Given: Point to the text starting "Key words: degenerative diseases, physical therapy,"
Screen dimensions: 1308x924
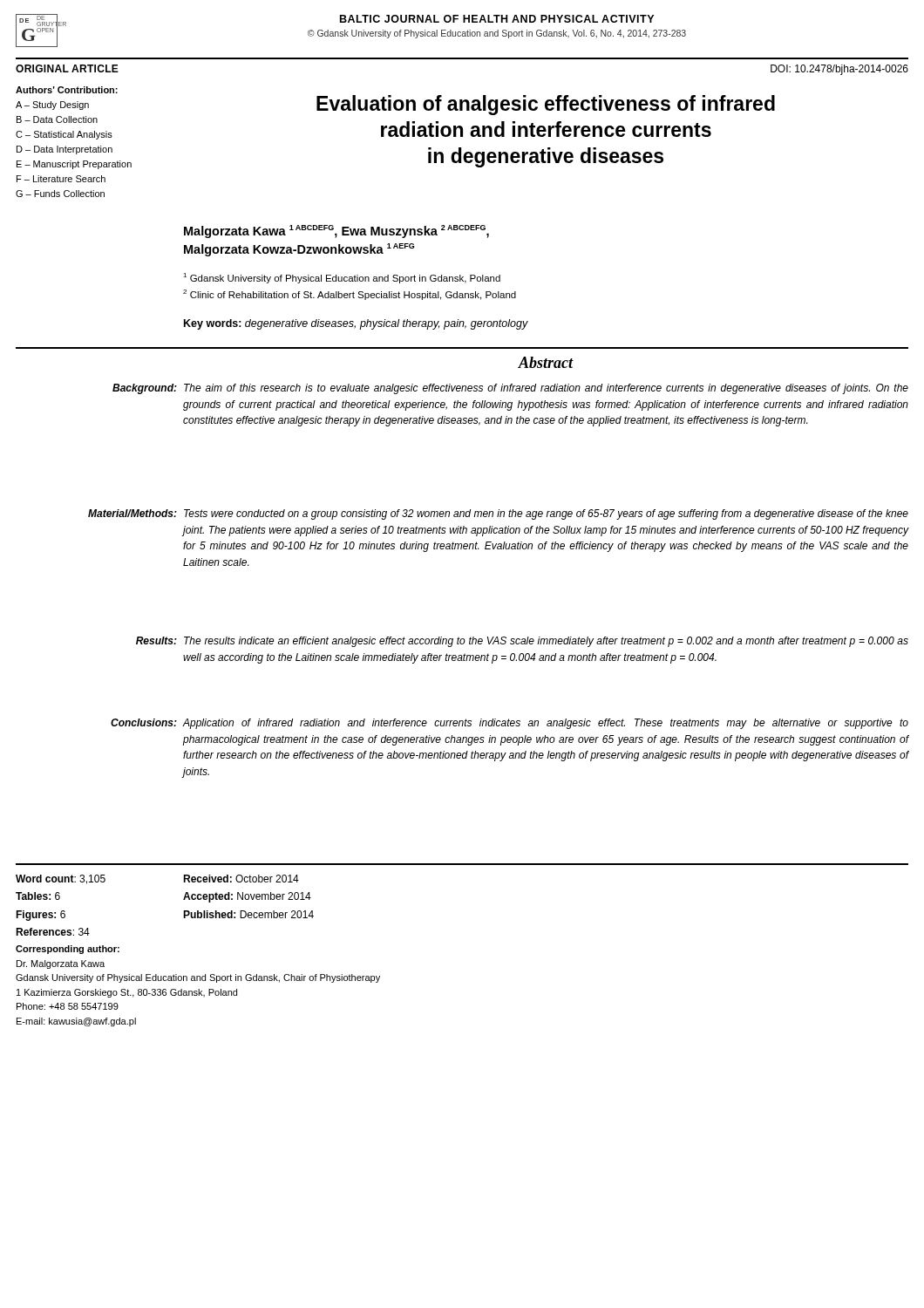Looking at the screenshot, I should [x=355, y=324].
